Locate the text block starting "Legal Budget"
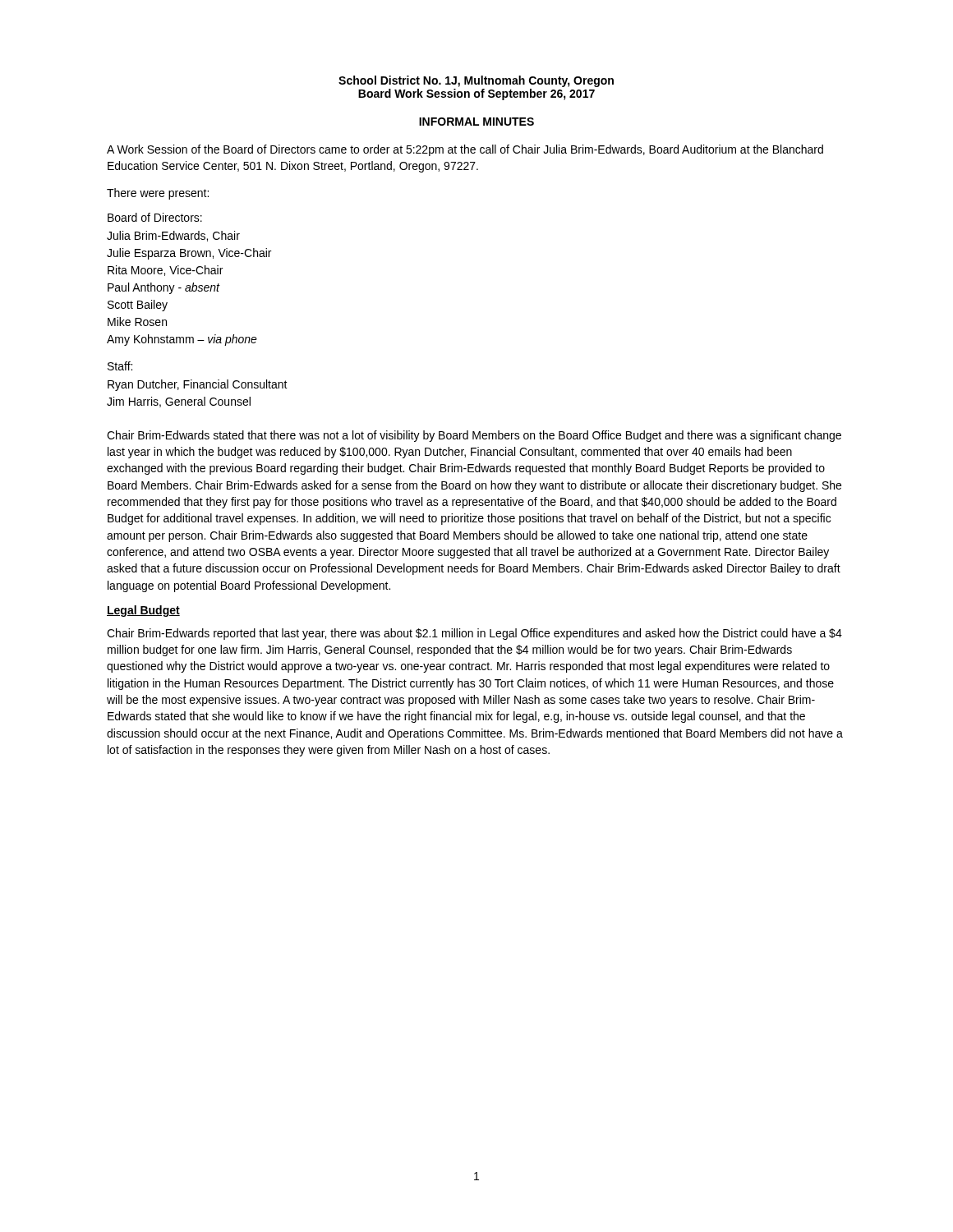 click(x=143, y=610)
